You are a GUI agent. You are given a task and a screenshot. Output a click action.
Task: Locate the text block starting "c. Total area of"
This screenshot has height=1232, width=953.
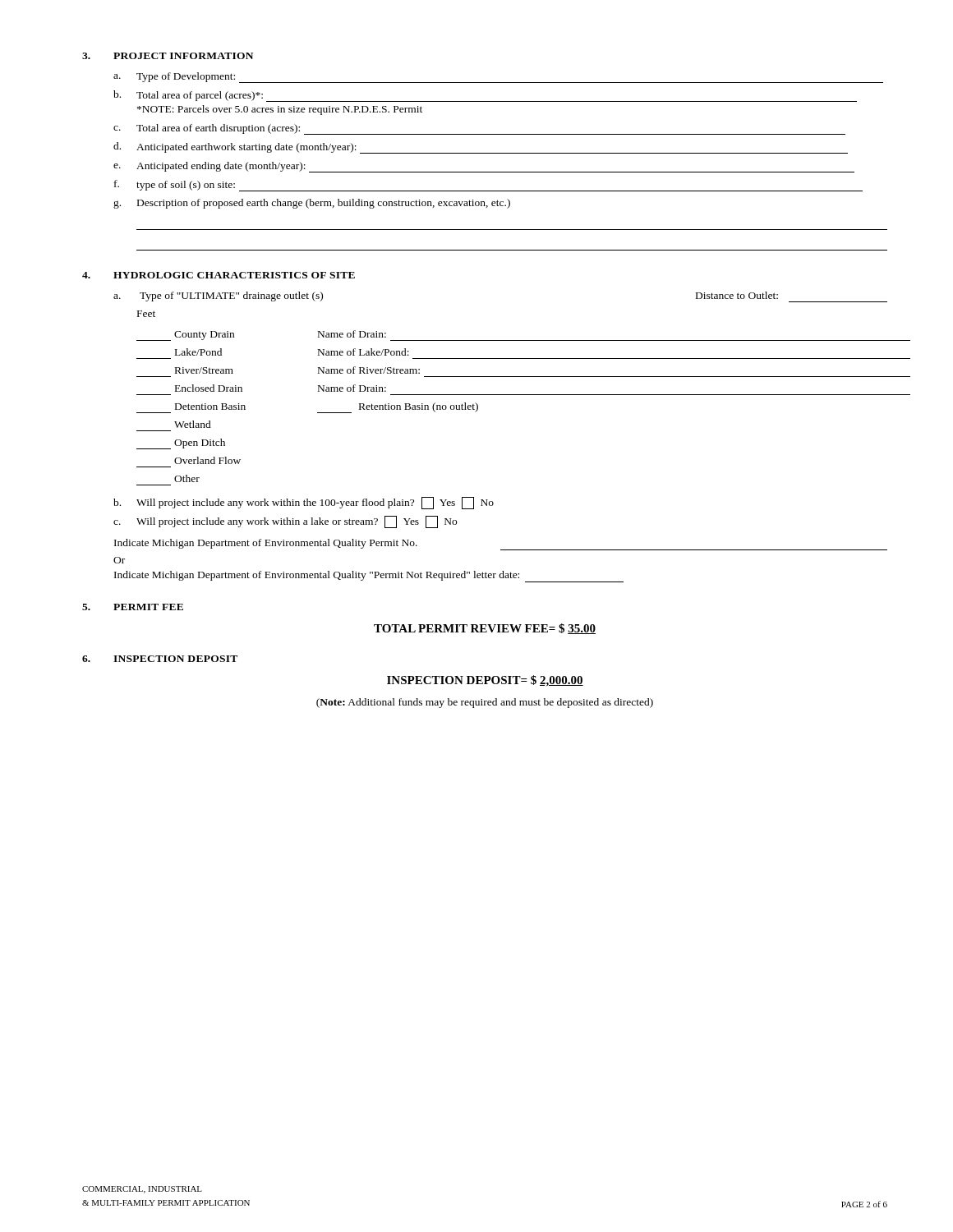click(x=500, y=128)
